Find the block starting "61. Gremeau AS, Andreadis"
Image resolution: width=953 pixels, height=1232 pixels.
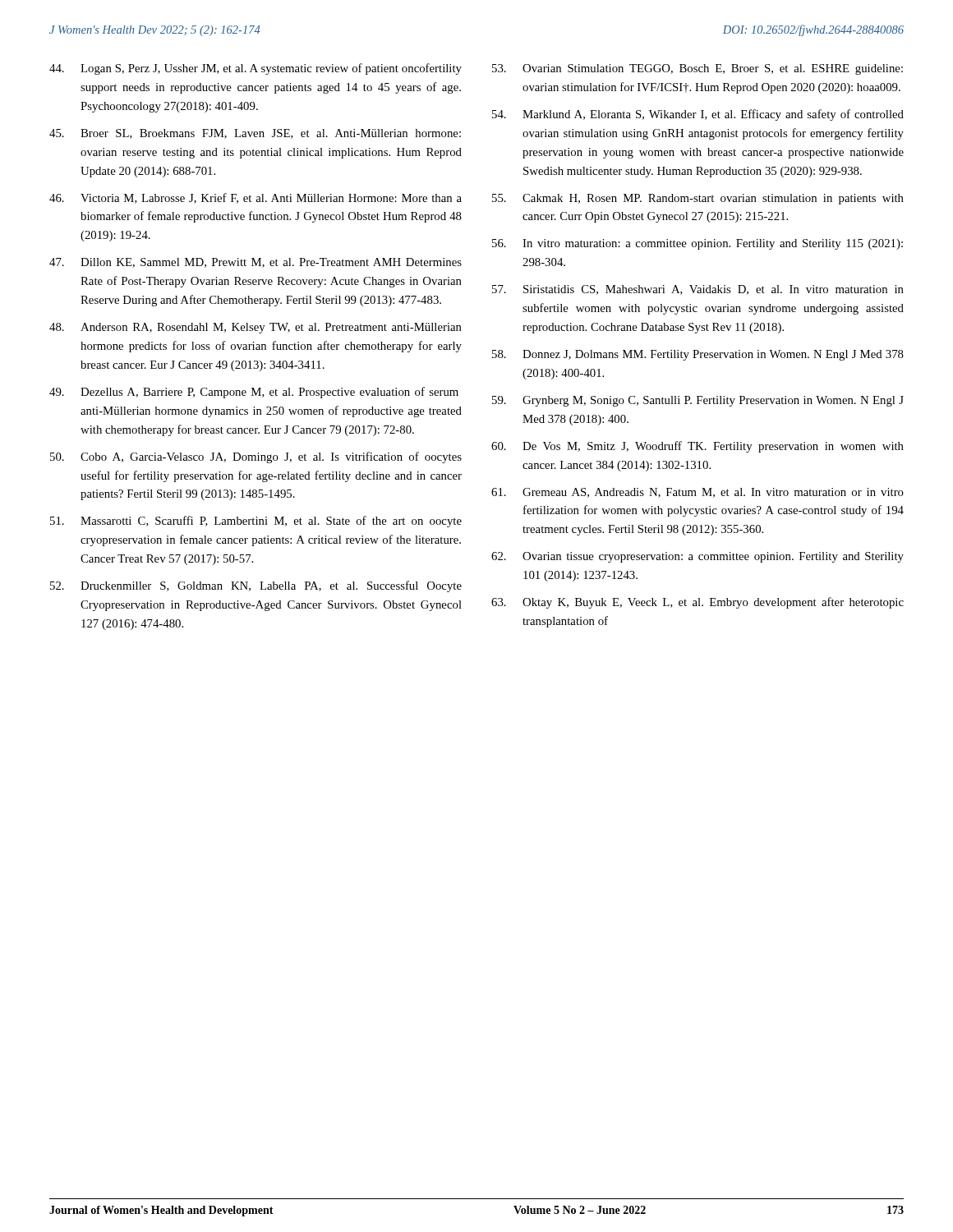[x=698, y=511]
